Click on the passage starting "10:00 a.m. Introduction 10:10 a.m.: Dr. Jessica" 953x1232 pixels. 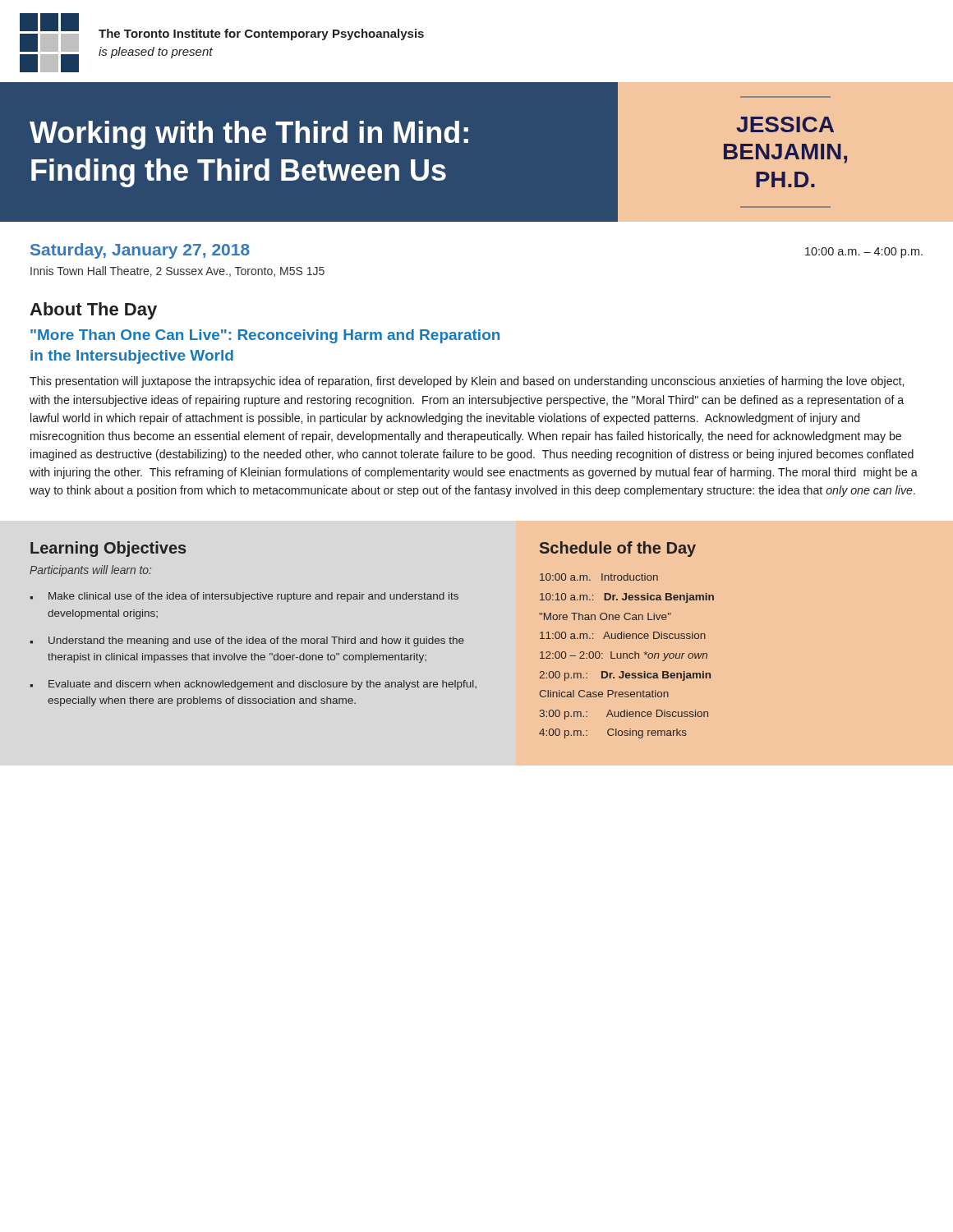(599, 577)
